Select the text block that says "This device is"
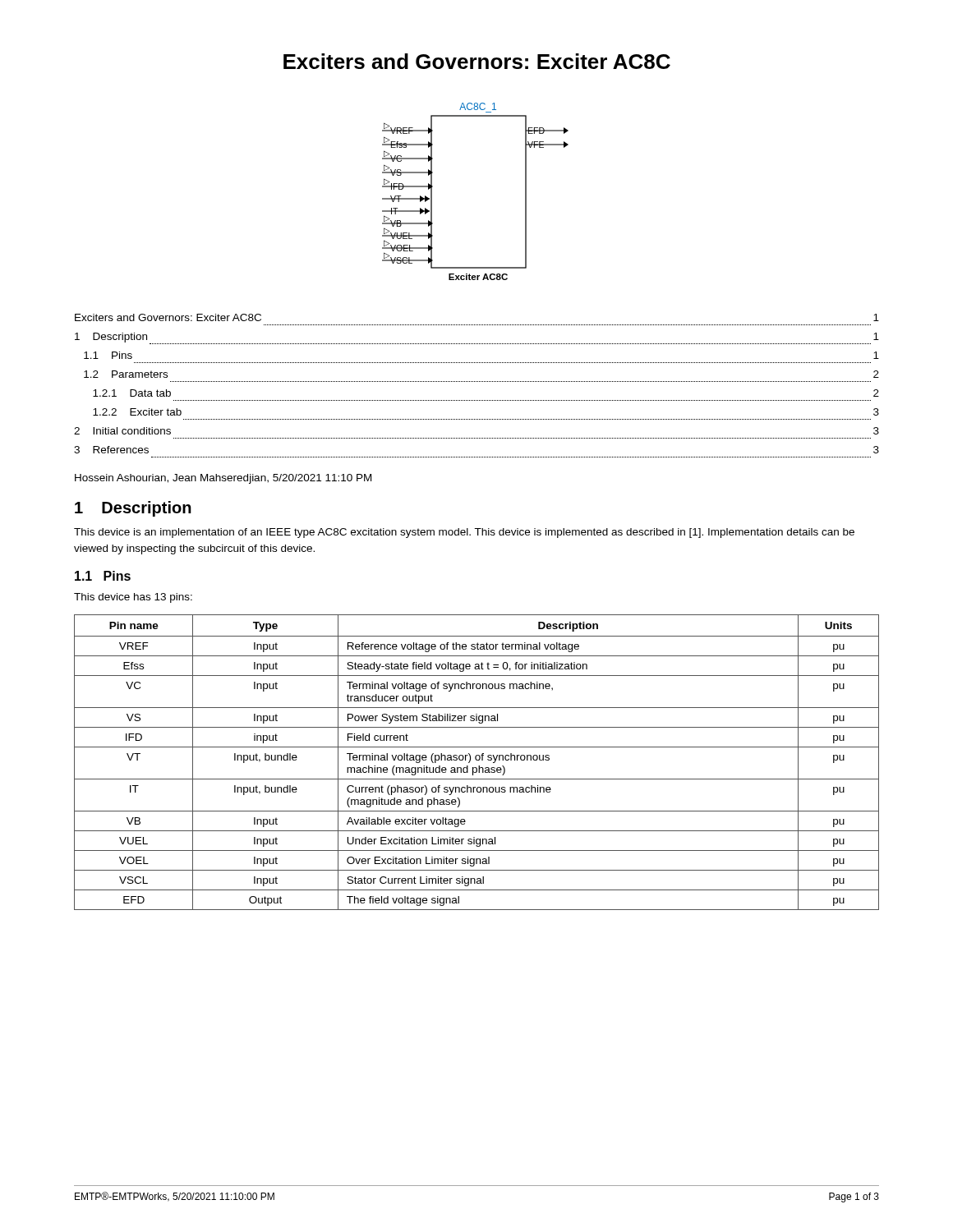Screen dimensions: 1232x953 (464, 540)
